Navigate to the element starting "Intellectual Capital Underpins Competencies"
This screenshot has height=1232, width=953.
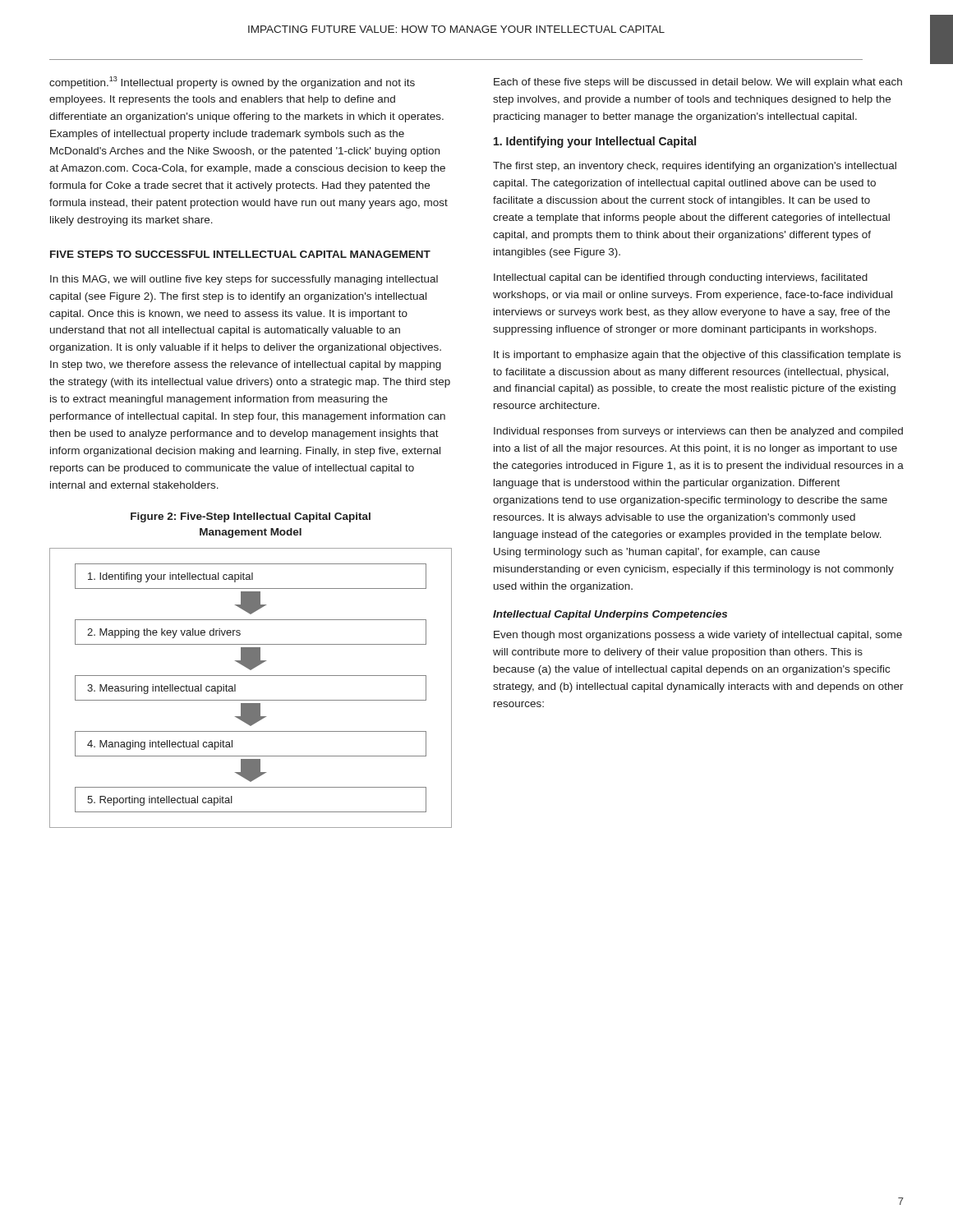tap(698, 614)
